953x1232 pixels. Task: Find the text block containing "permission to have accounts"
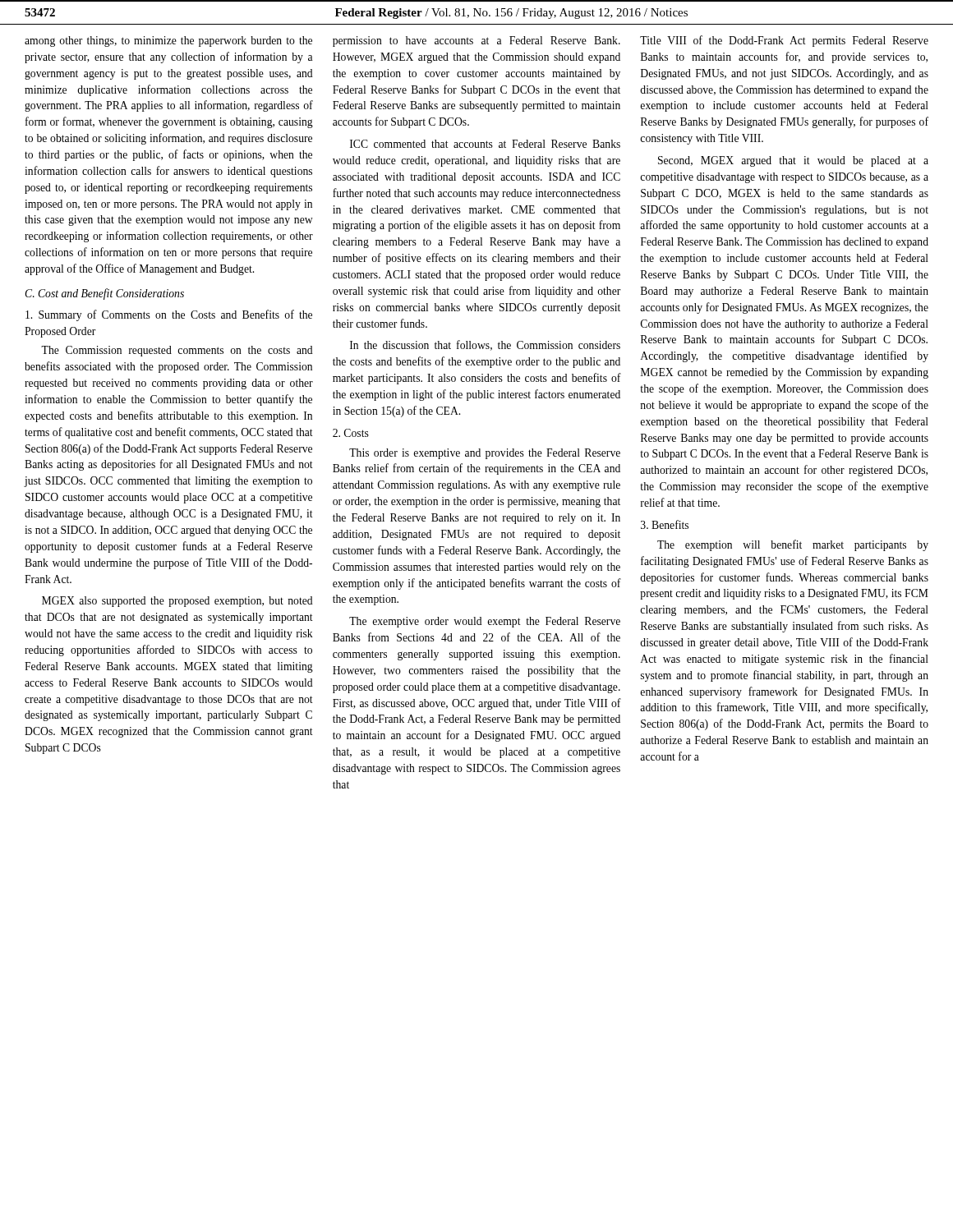coord(477,226)
